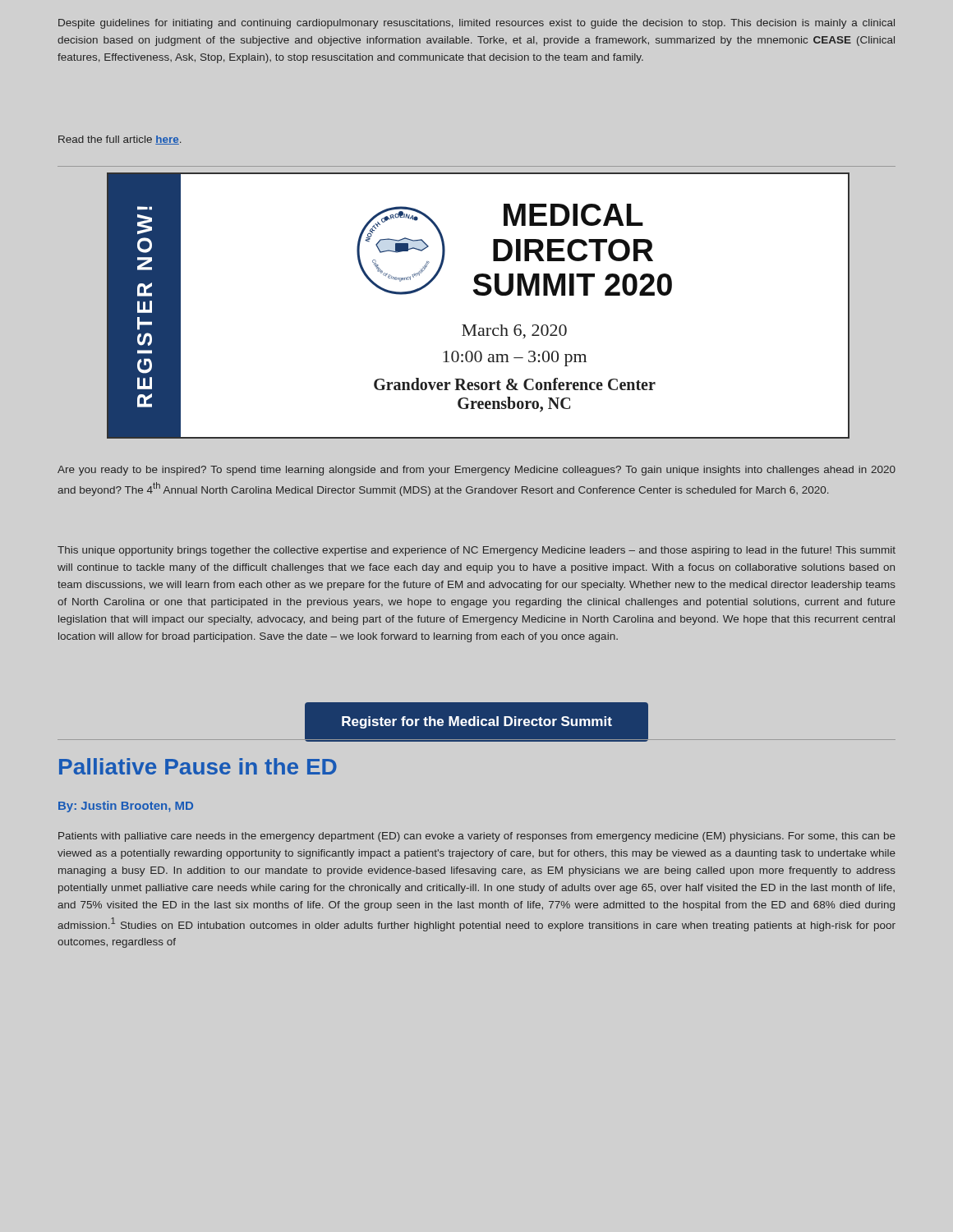Find the block on this page that starts "Patients with palliative care needs in the"
This screenshot has width=953, height=1232.
[476, 889]
